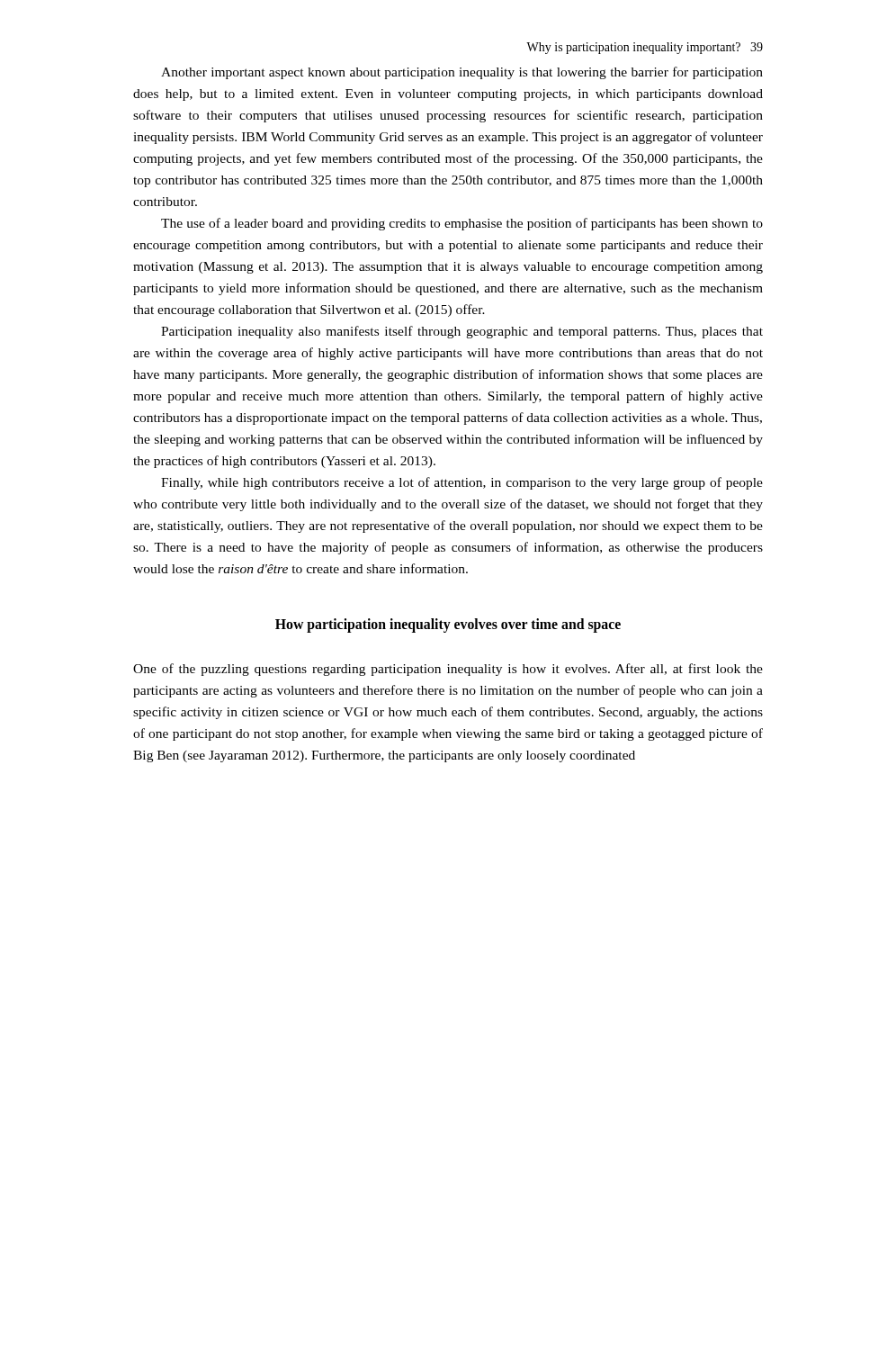Click on the block starting "Participation inequality also manifests itself"
Screen dimensions: 1350x896
(448, 396)
